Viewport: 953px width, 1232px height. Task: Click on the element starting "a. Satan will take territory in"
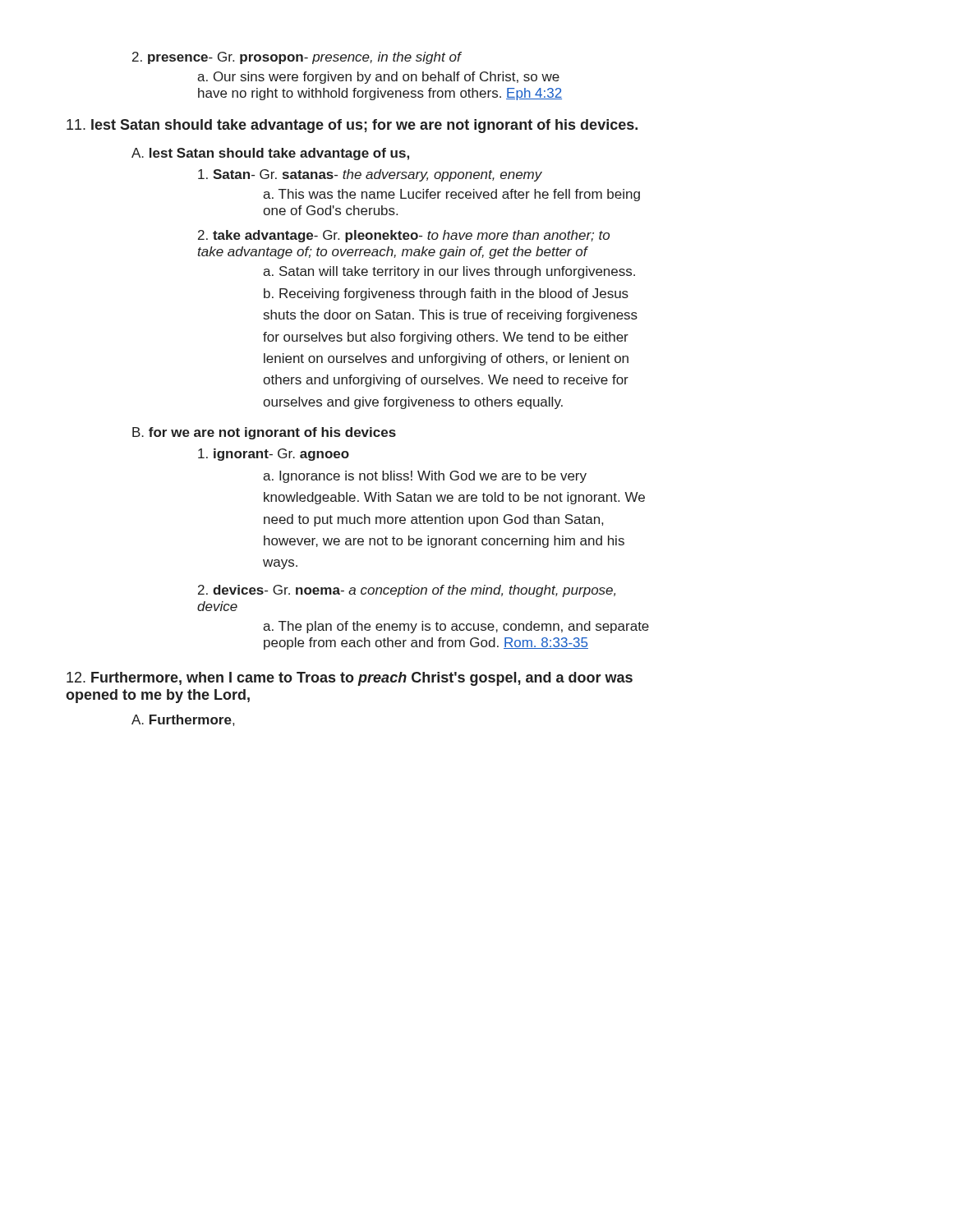pos(450,271)
